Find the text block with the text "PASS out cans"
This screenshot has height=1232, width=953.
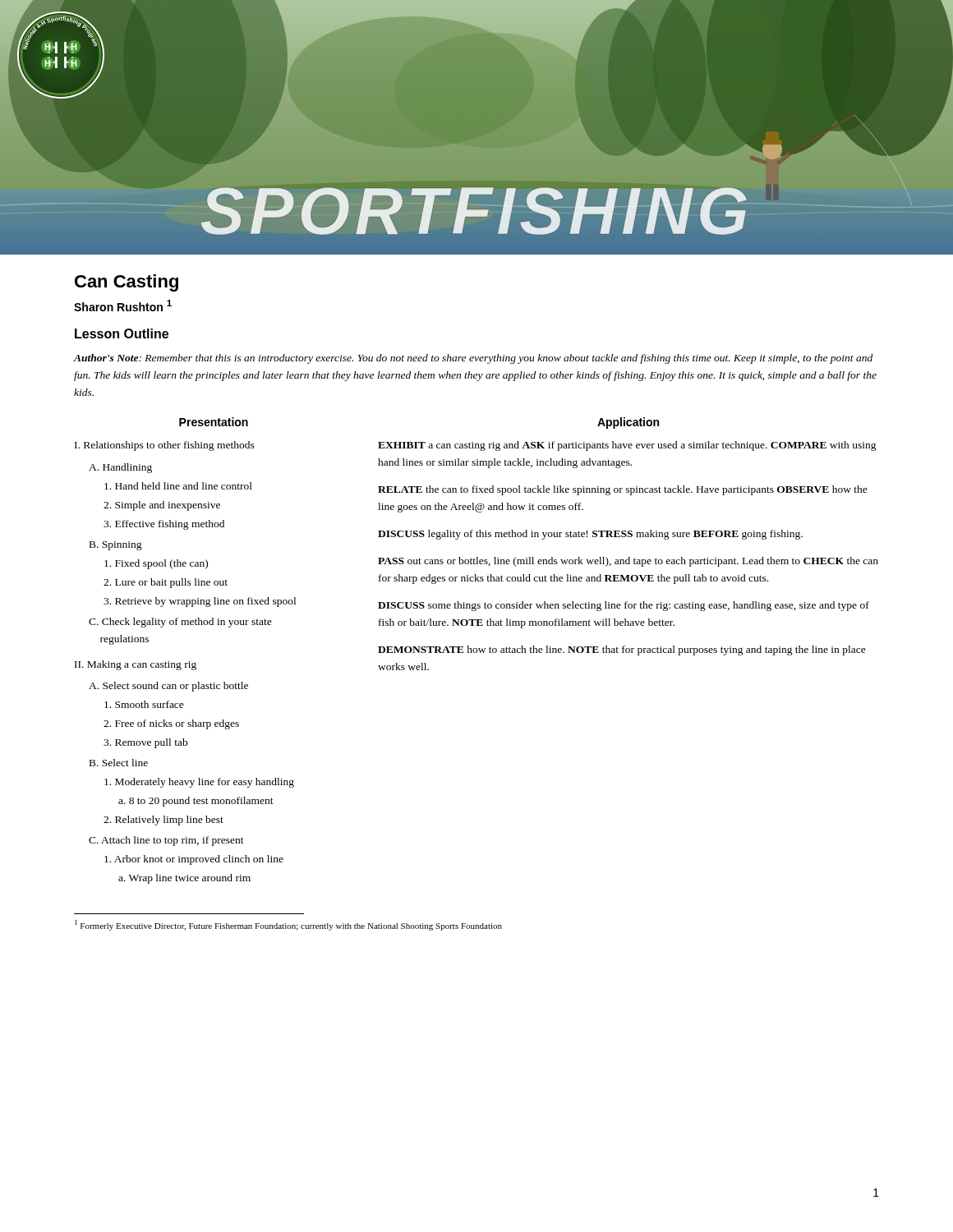click(628, 569)
